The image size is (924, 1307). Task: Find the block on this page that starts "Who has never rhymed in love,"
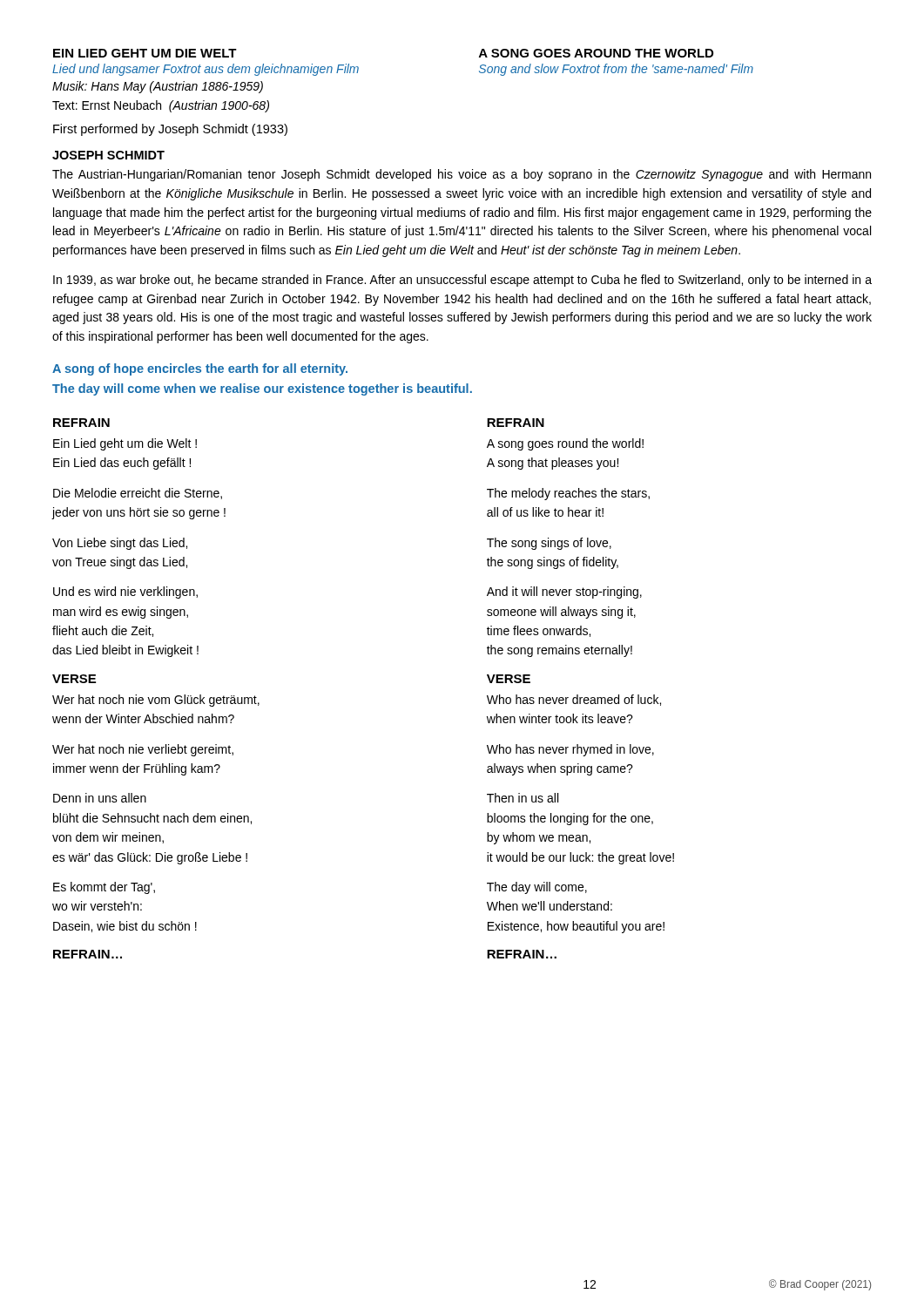point(570,750)
